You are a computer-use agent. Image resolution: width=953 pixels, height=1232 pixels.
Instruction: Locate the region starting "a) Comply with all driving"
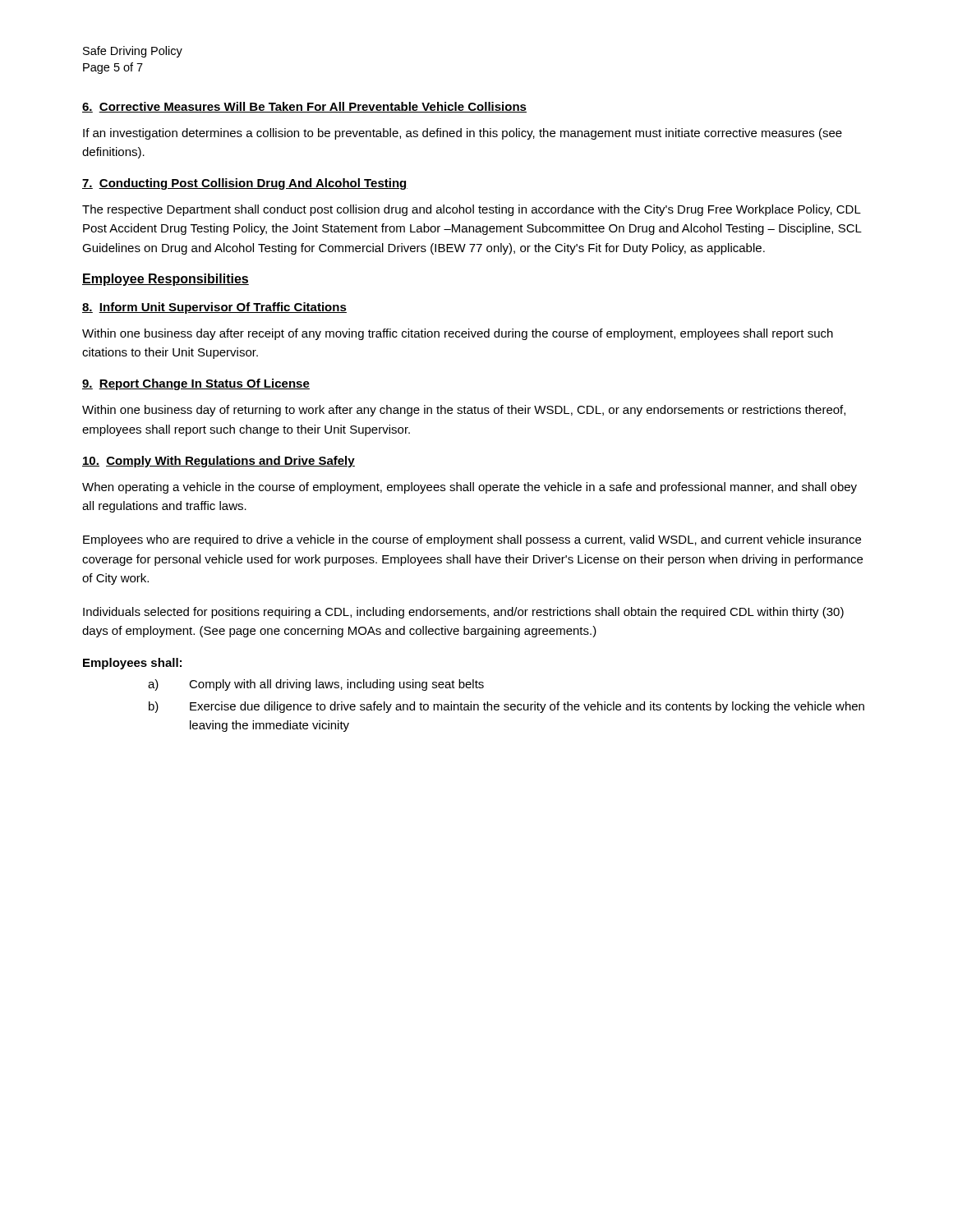tap(476, 684)
